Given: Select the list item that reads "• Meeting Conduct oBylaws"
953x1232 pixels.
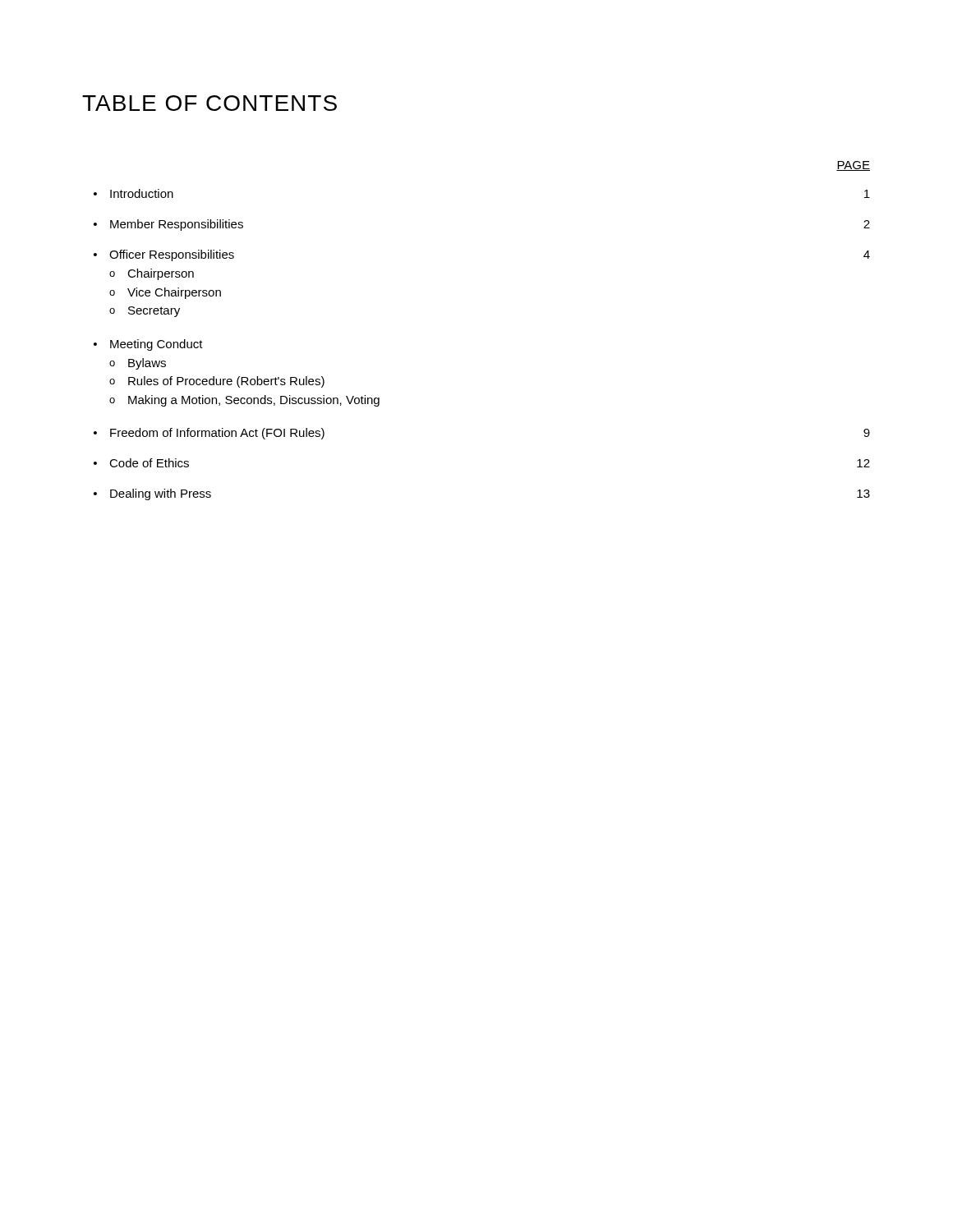Looking at the screenshot, I should click(x=148, y=345).
